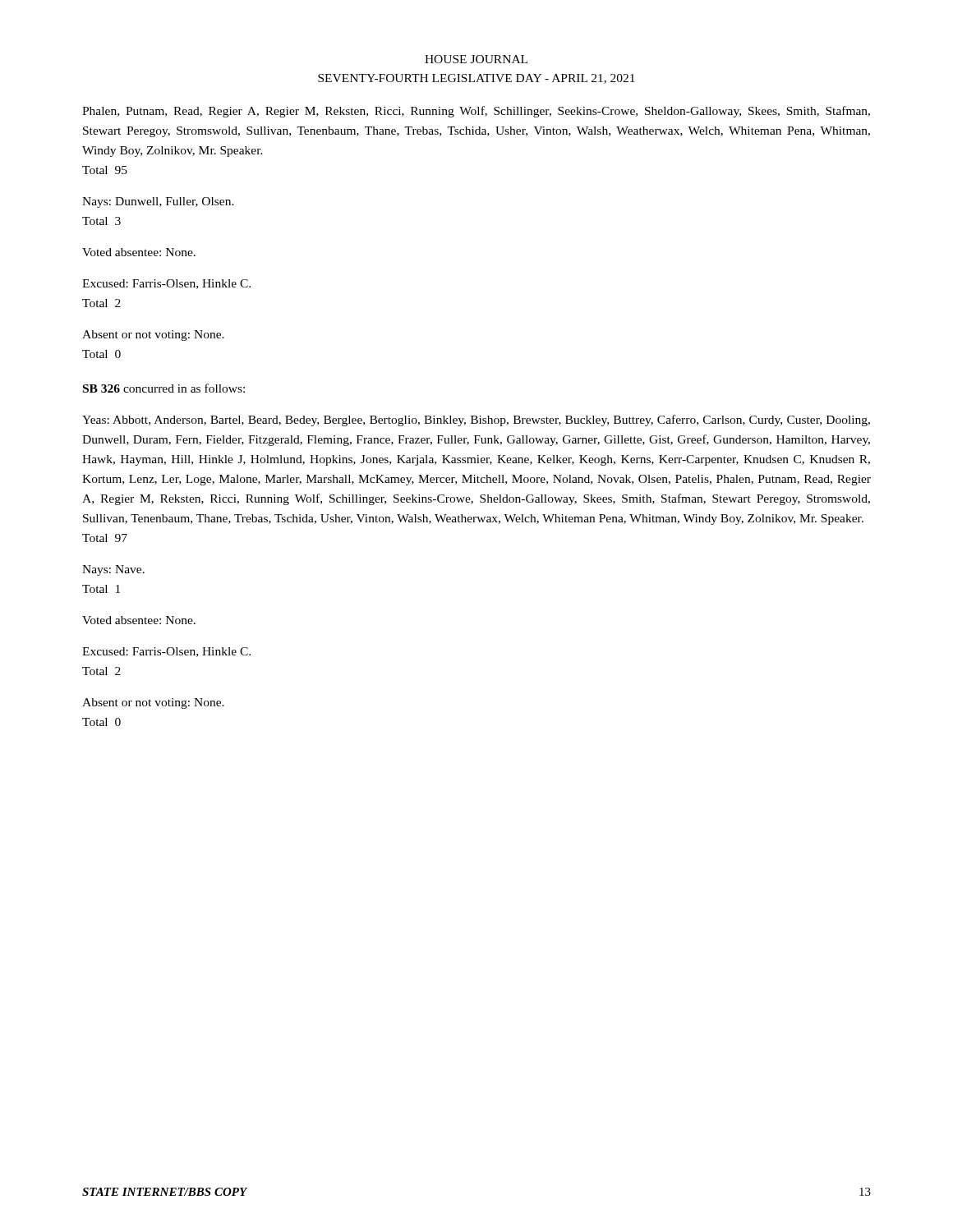
Task: Locate the text "Nays: Nave. Total 1"
Action: (114, 578)
